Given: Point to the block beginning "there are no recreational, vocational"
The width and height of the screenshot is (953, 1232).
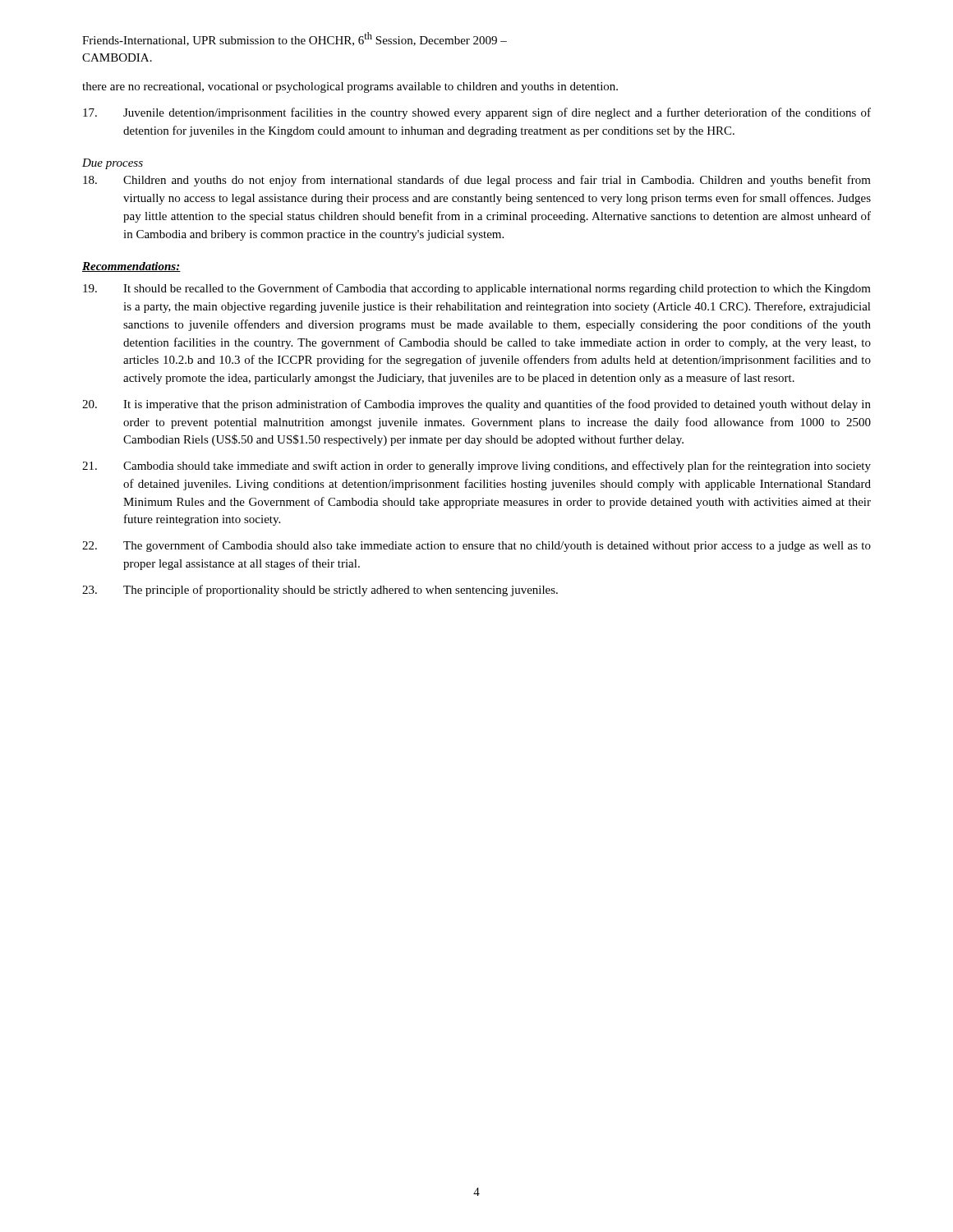Looking at the screenshot, I should [350, 86].
